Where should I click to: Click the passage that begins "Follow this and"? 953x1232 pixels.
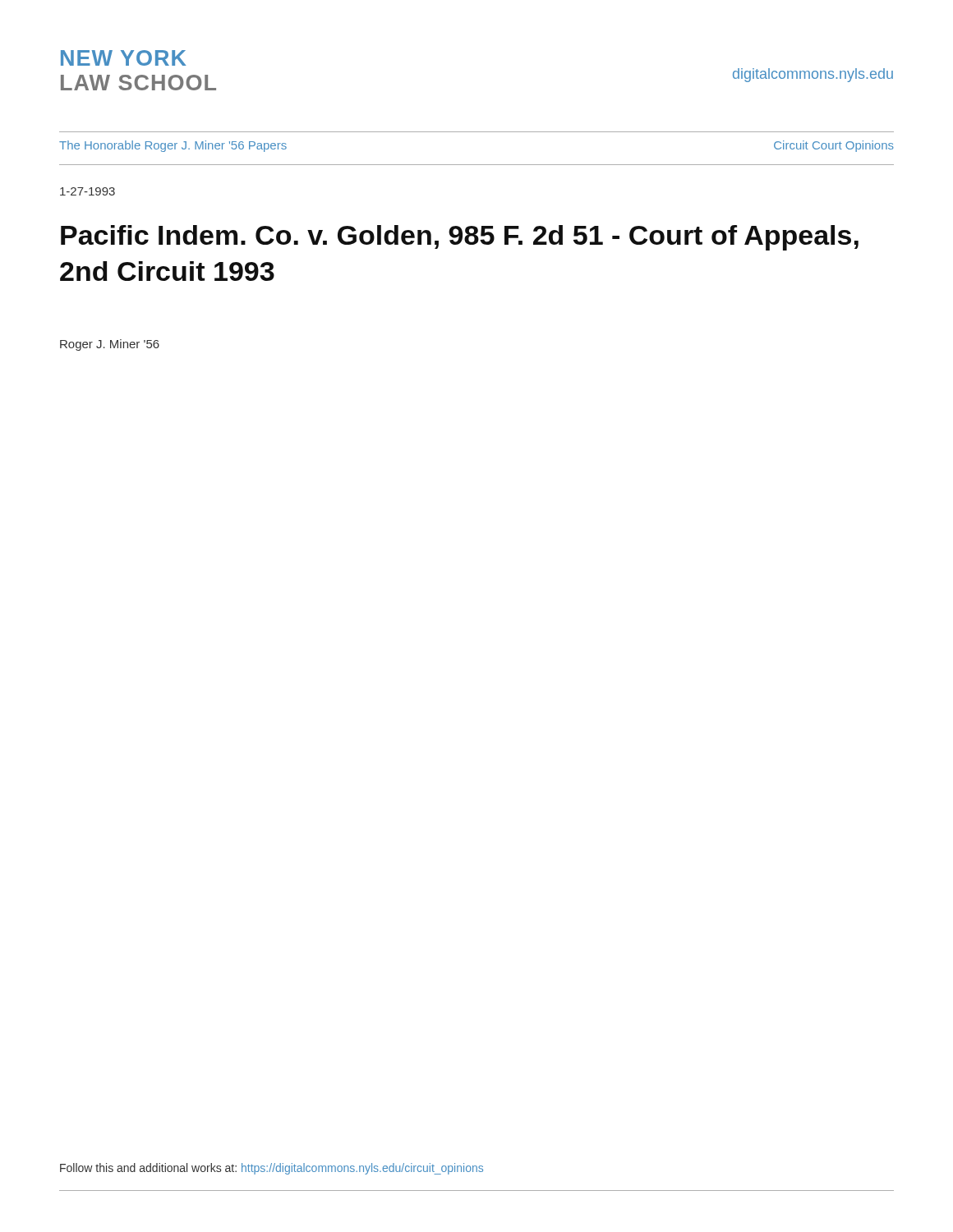[271, 1168]
